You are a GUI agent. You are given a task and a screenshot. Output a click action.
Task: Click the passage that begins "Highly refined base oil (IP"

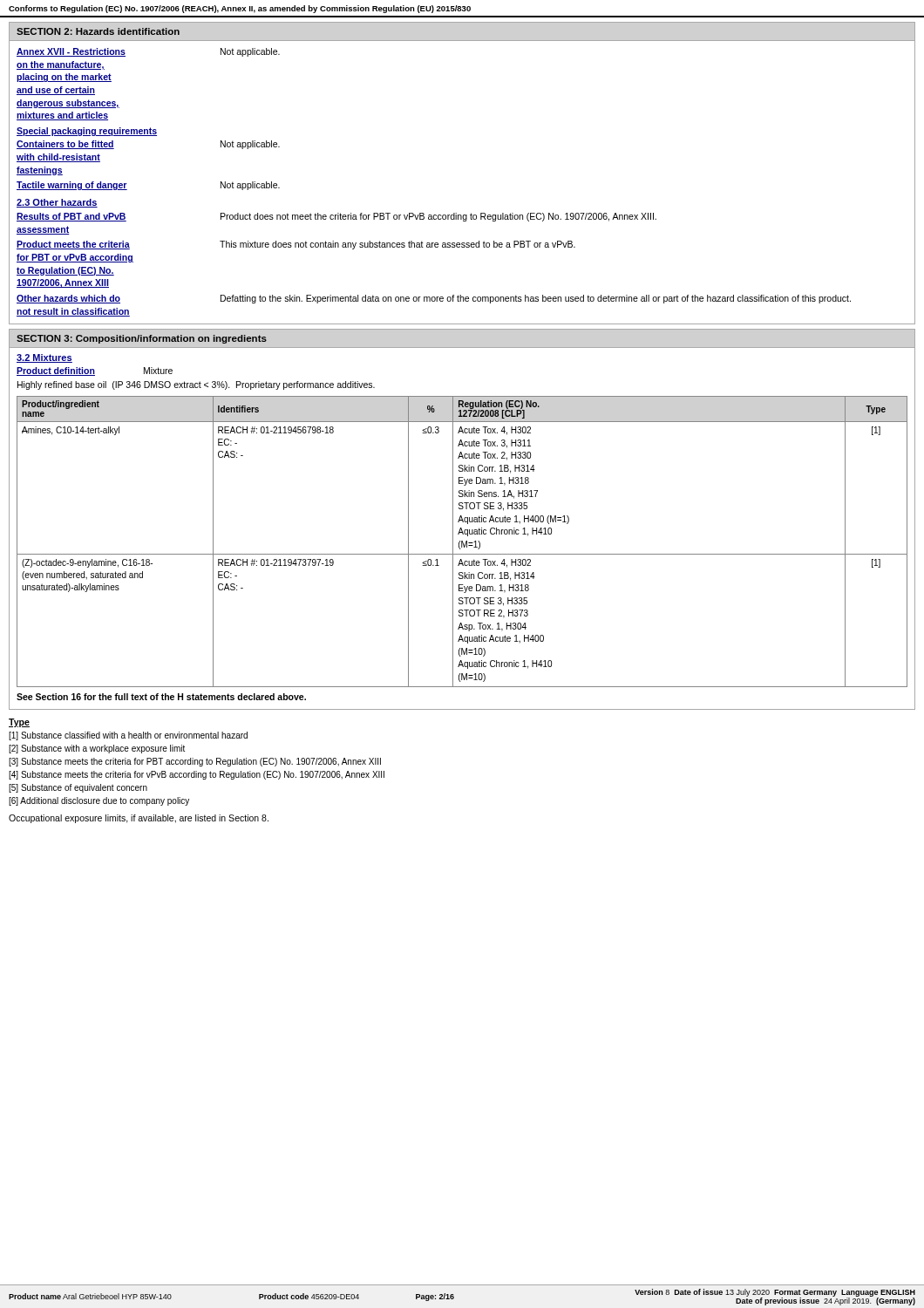(196, 385)
